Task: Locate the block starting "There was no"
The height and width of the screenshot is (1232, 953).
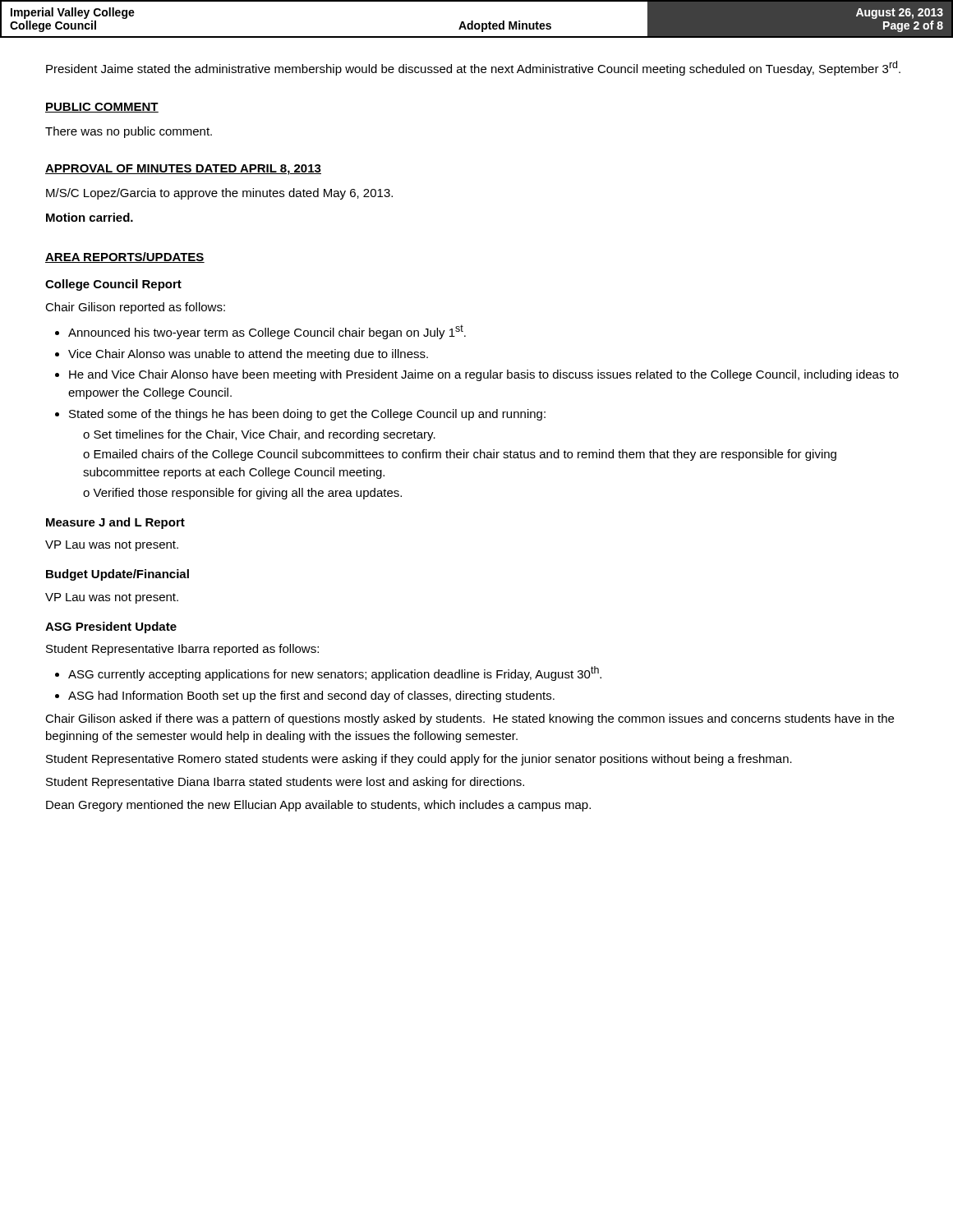Action: [129, 132]
